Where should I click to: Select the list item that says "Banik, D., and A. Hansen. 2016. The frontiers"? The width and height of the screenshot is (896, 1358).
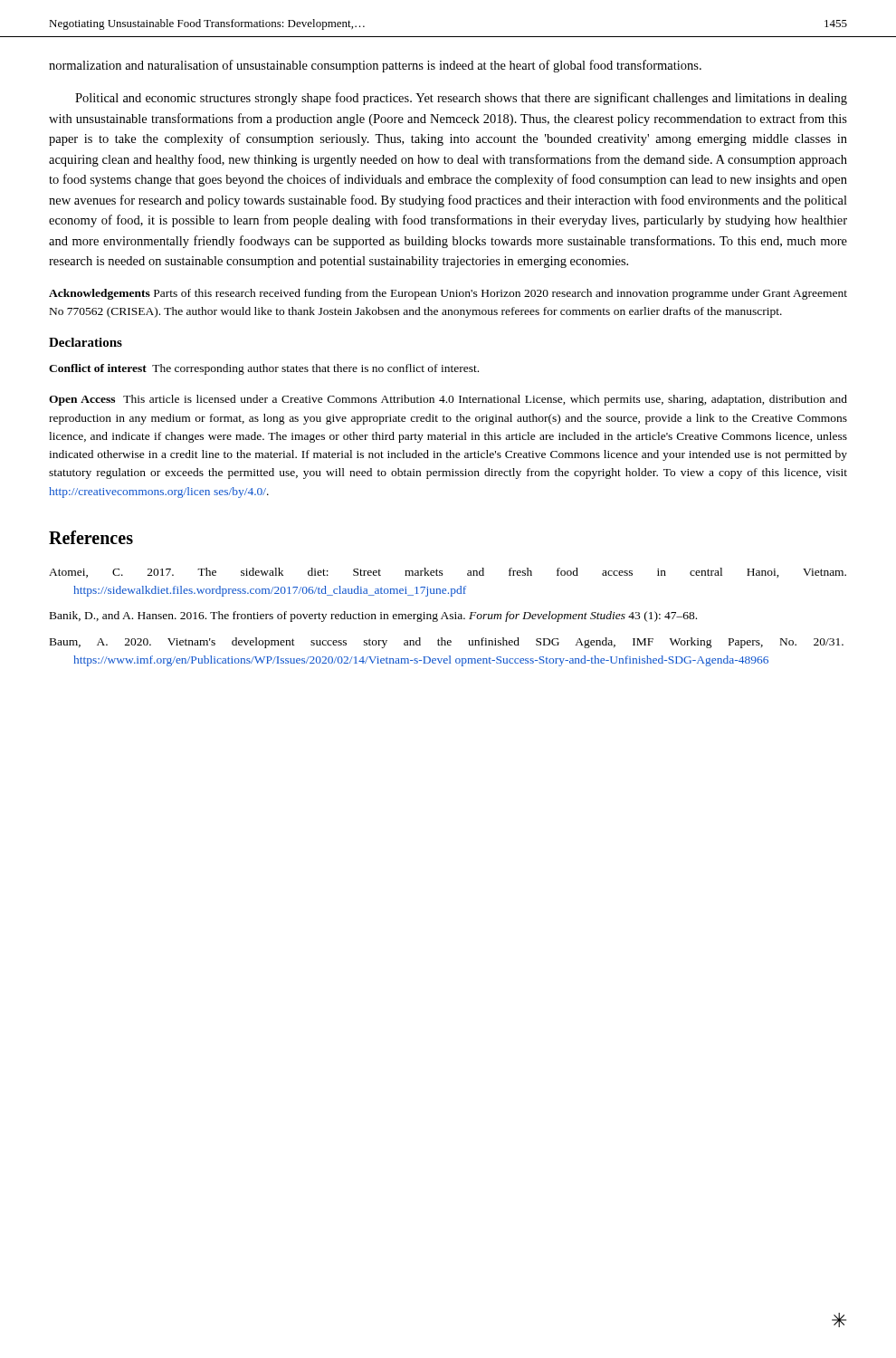pyautogui.click(x=373, y=616)
